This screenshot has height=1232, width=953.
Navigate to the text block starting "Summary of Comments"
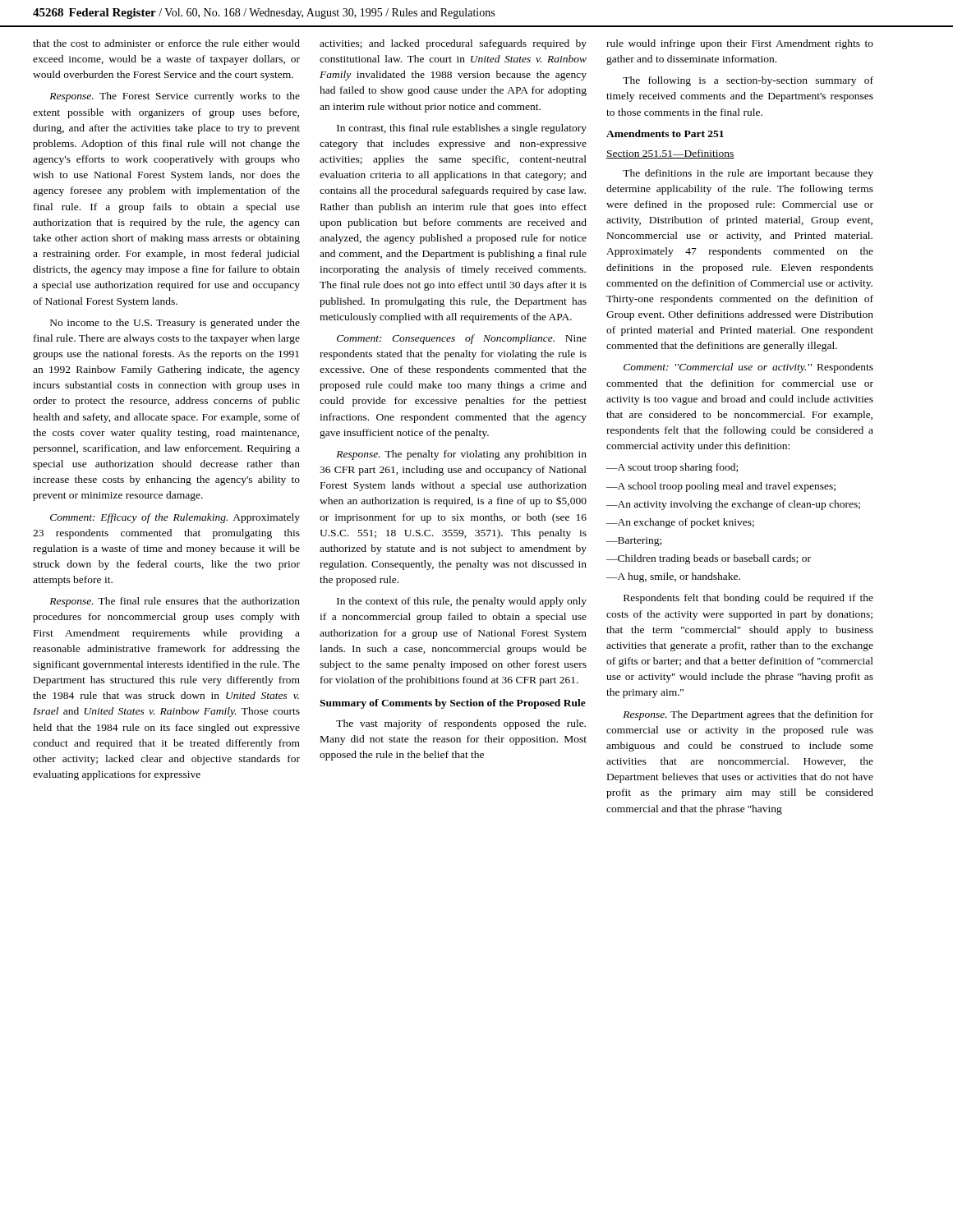pos(453,703)
